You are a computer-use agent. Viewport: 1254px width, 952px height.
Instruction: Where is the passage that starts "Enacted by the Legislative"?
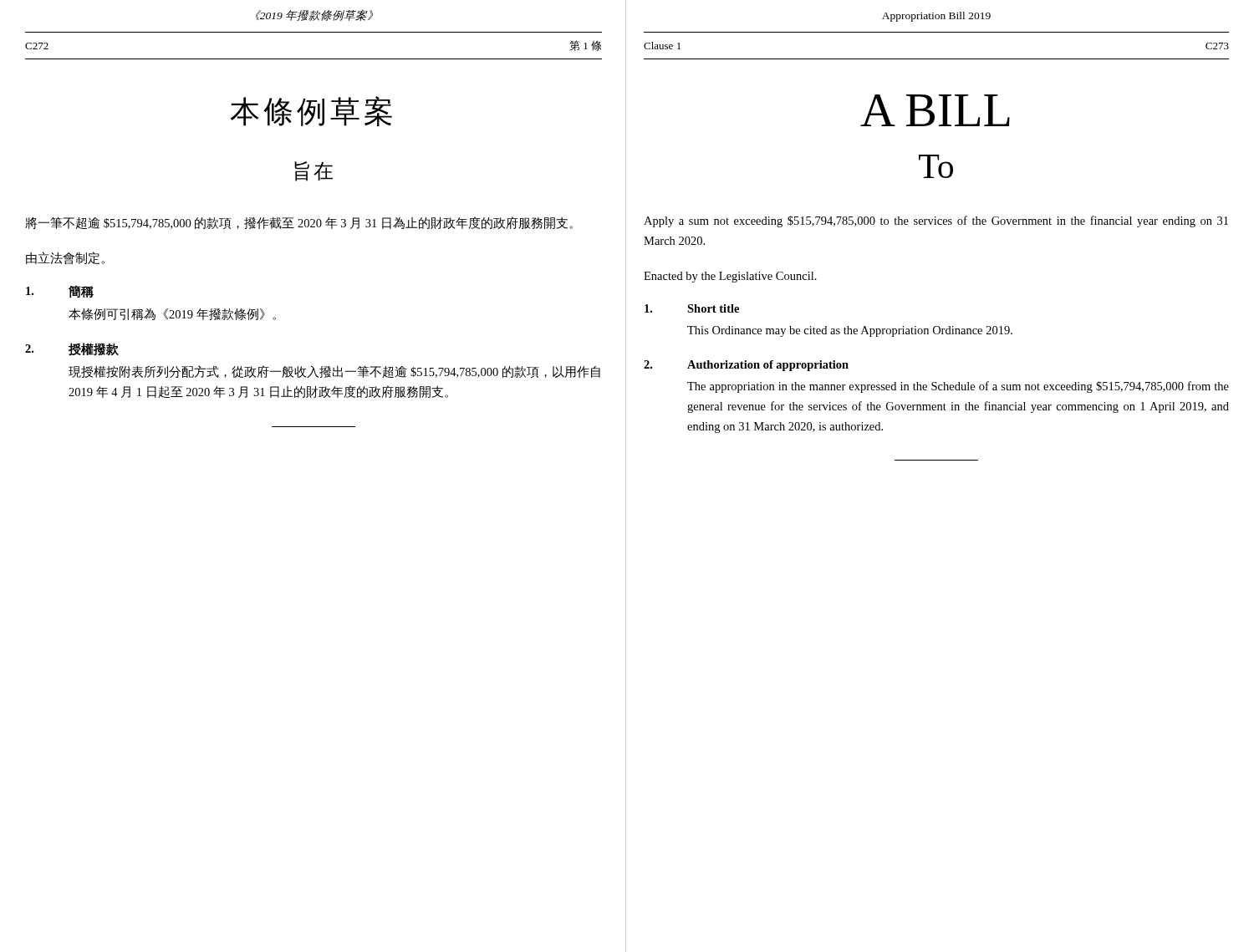pyautogui.click(x=730, y=276)
